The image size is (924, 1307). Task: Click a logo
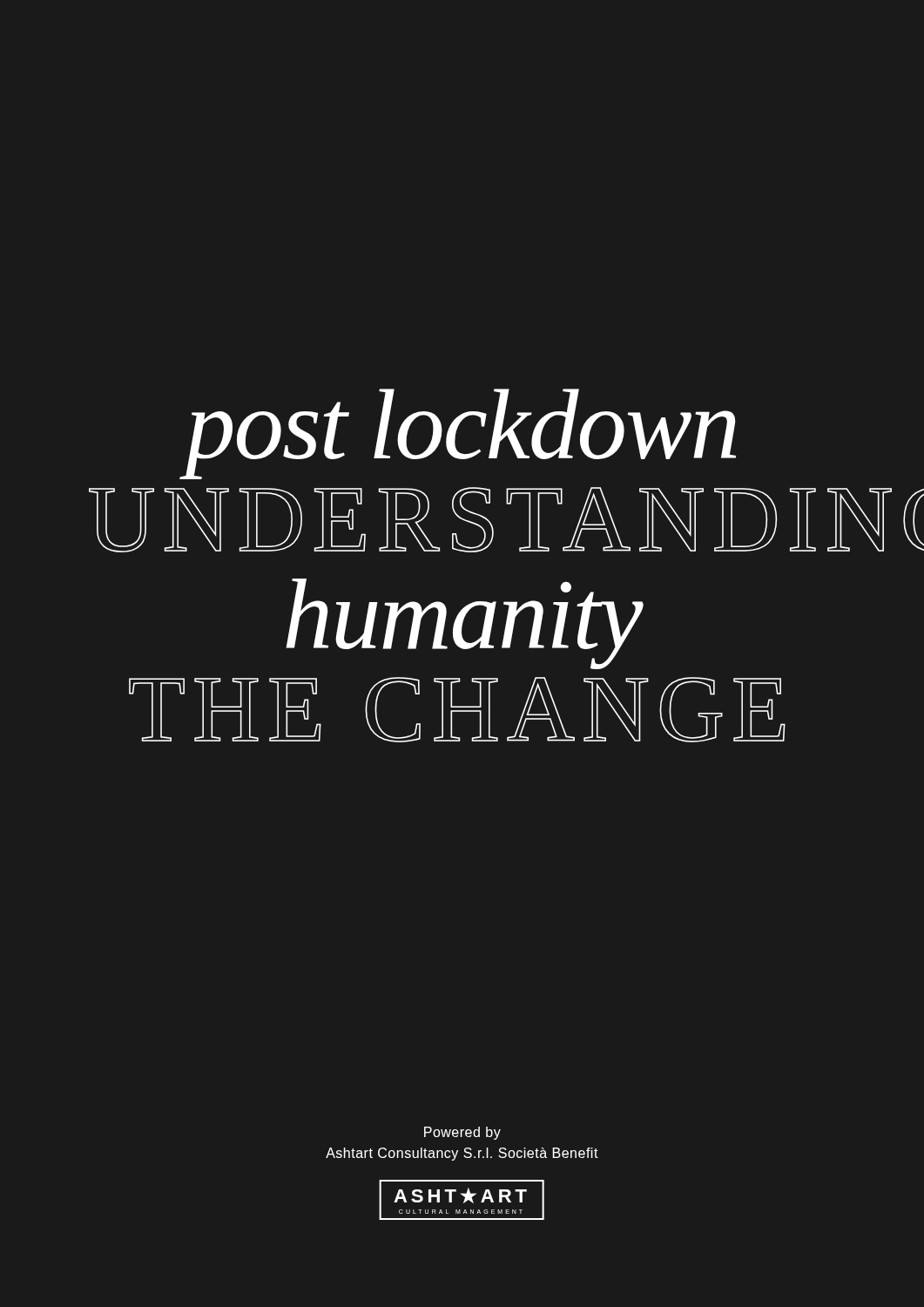point(462,1200)
